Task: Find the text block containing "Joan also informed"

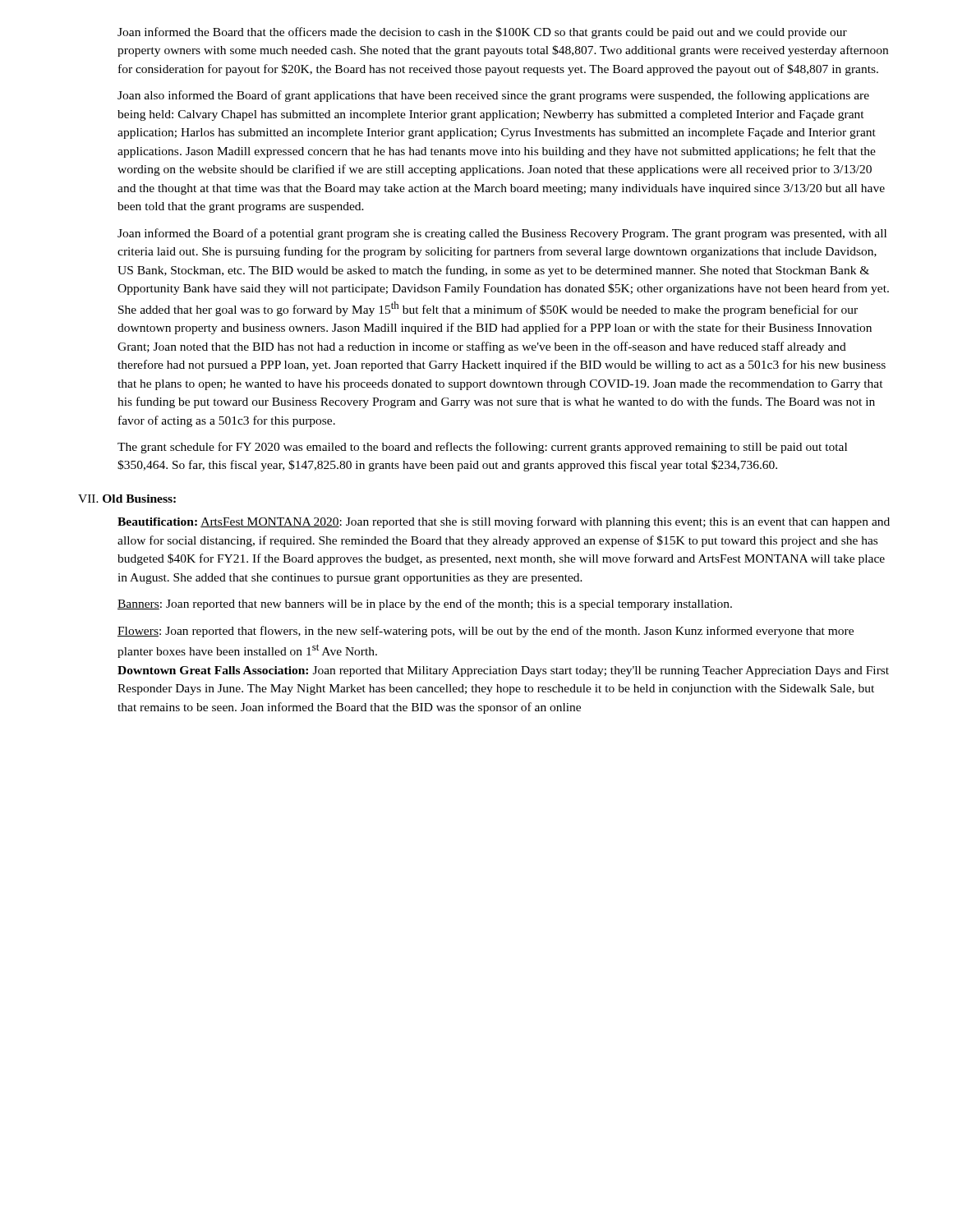Action: point(501,151)
